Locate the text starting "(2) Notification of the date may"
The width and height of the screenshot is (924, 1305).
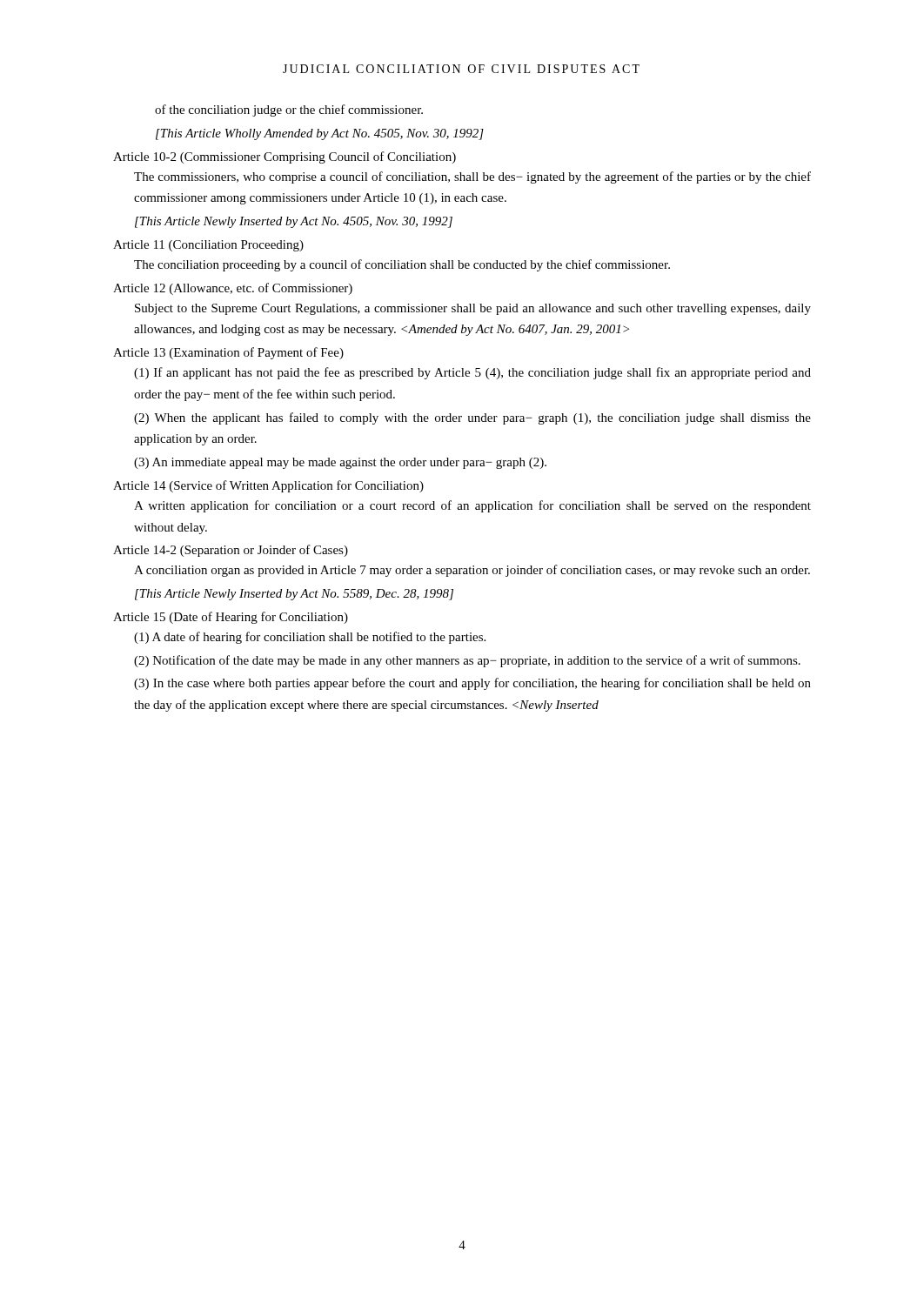tap(467, 660)
